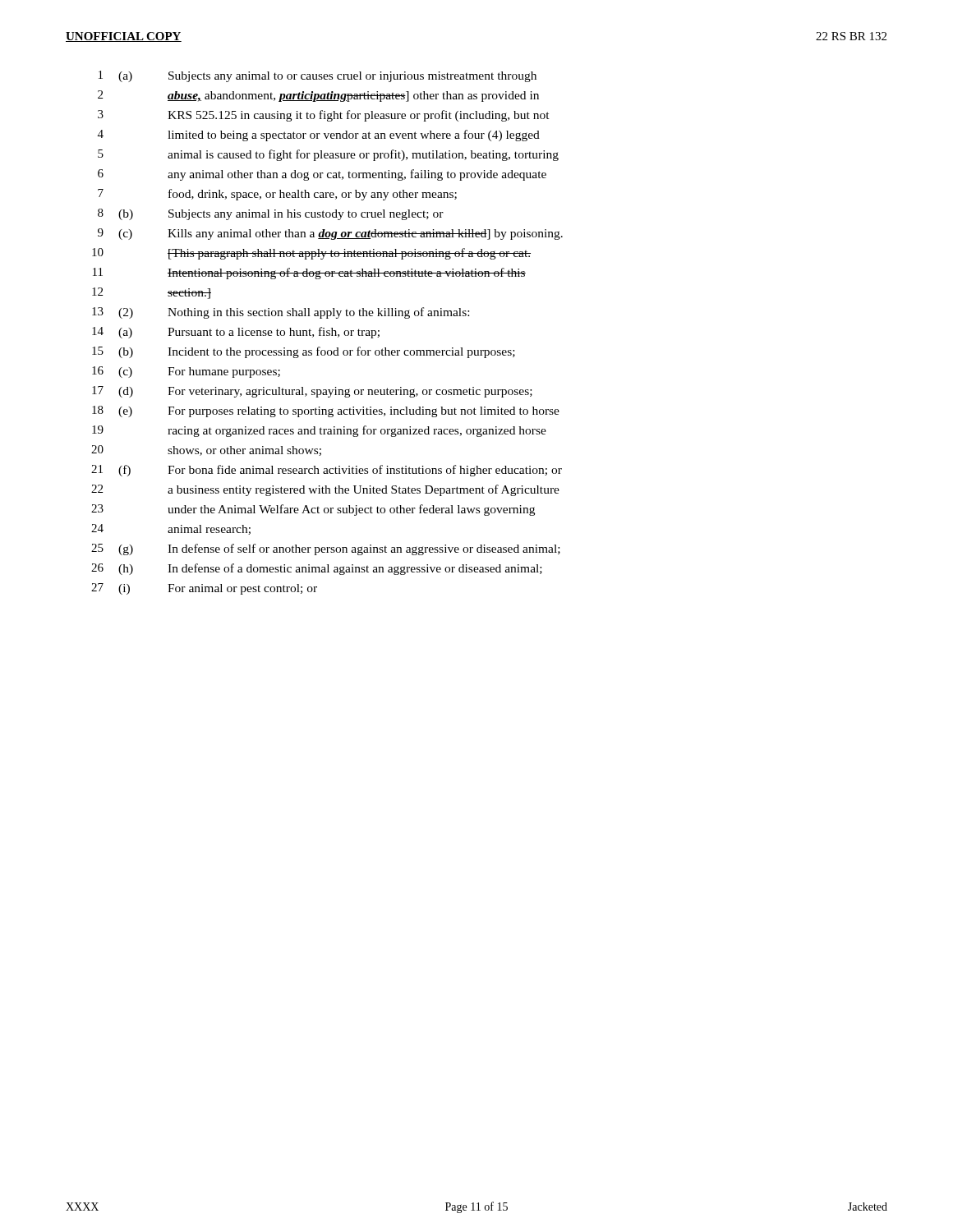Navigate to the region starting "19 racing at"
The height and width of the screenshot is (1232, 953).
pos(476,431)
